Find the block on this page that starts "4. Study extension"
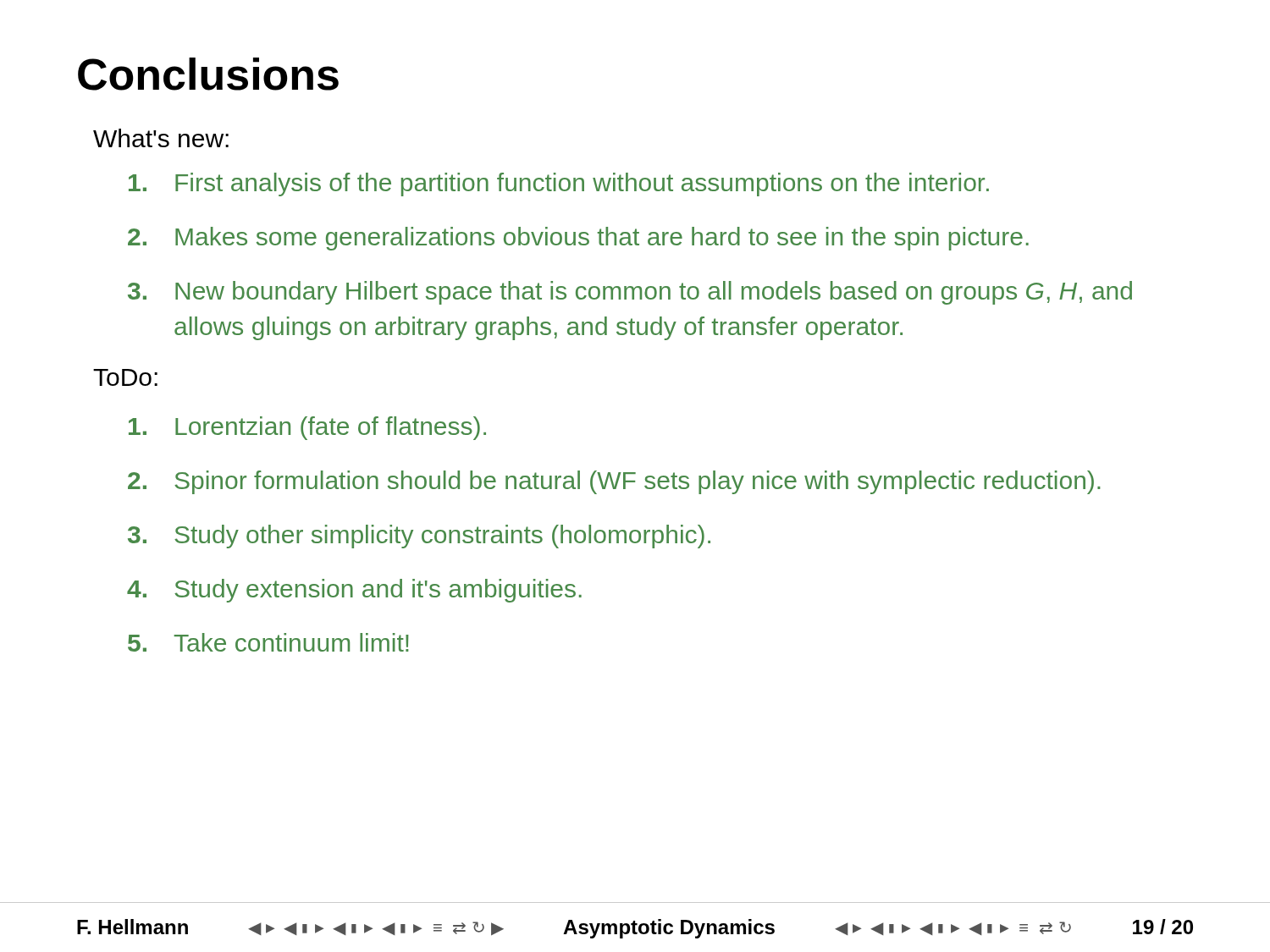Image resolution: width=1270 pixels, height=952 pixels. click(x=355, y=589)
